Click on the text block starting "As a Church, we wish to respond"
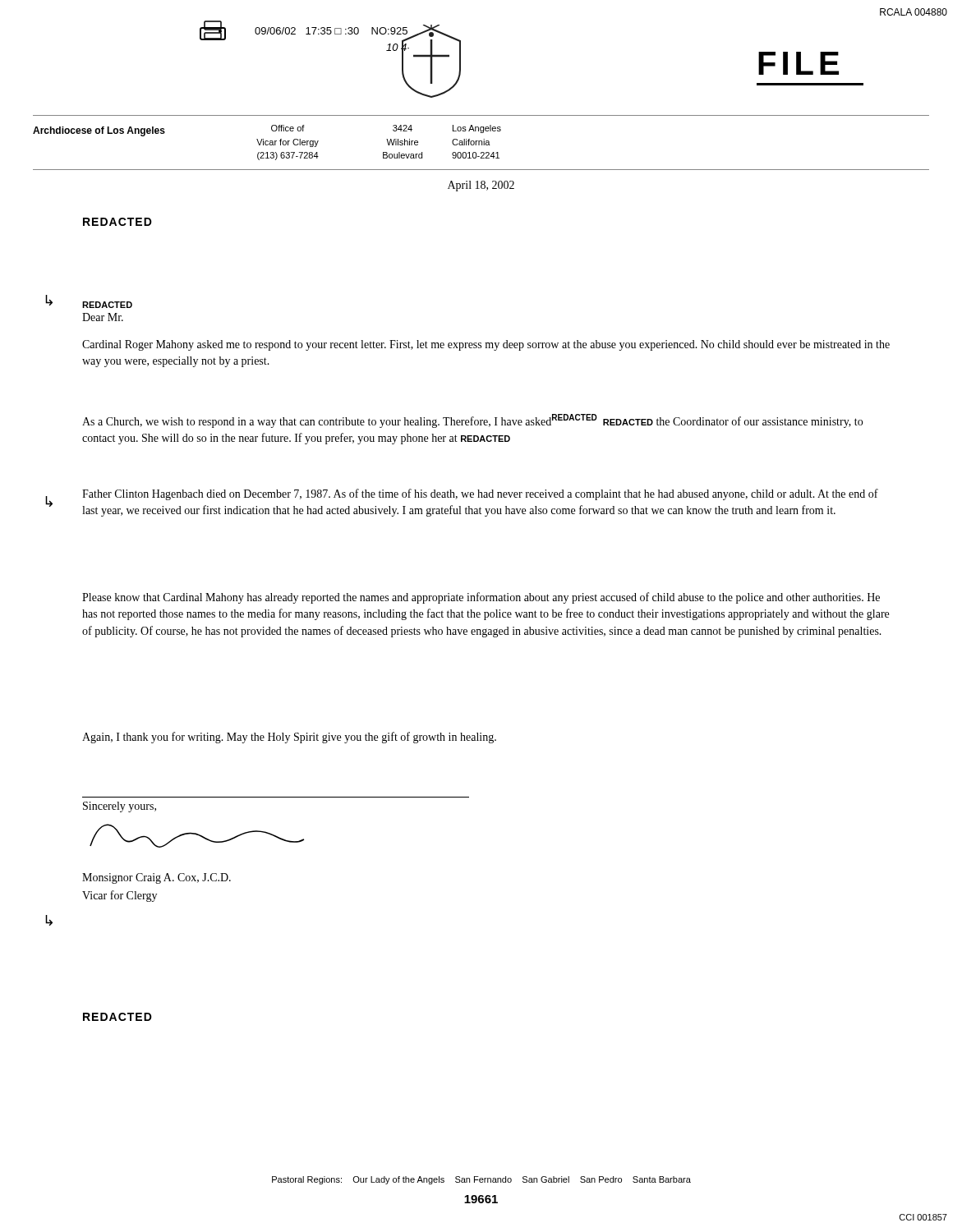 pos(473,429)
